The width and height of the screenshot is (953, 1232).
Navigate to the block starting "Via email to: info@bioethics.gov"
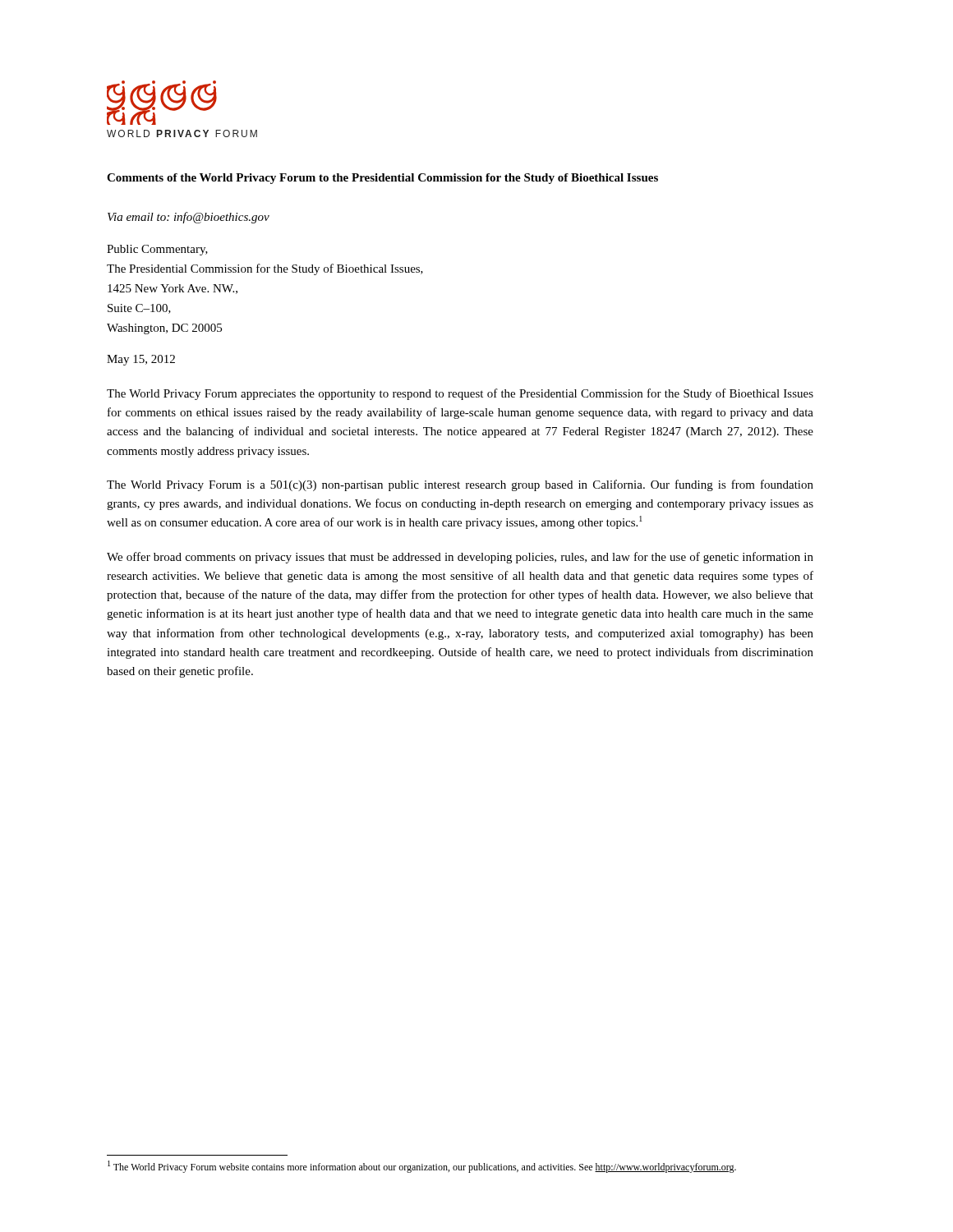click(x=188, y=217)
